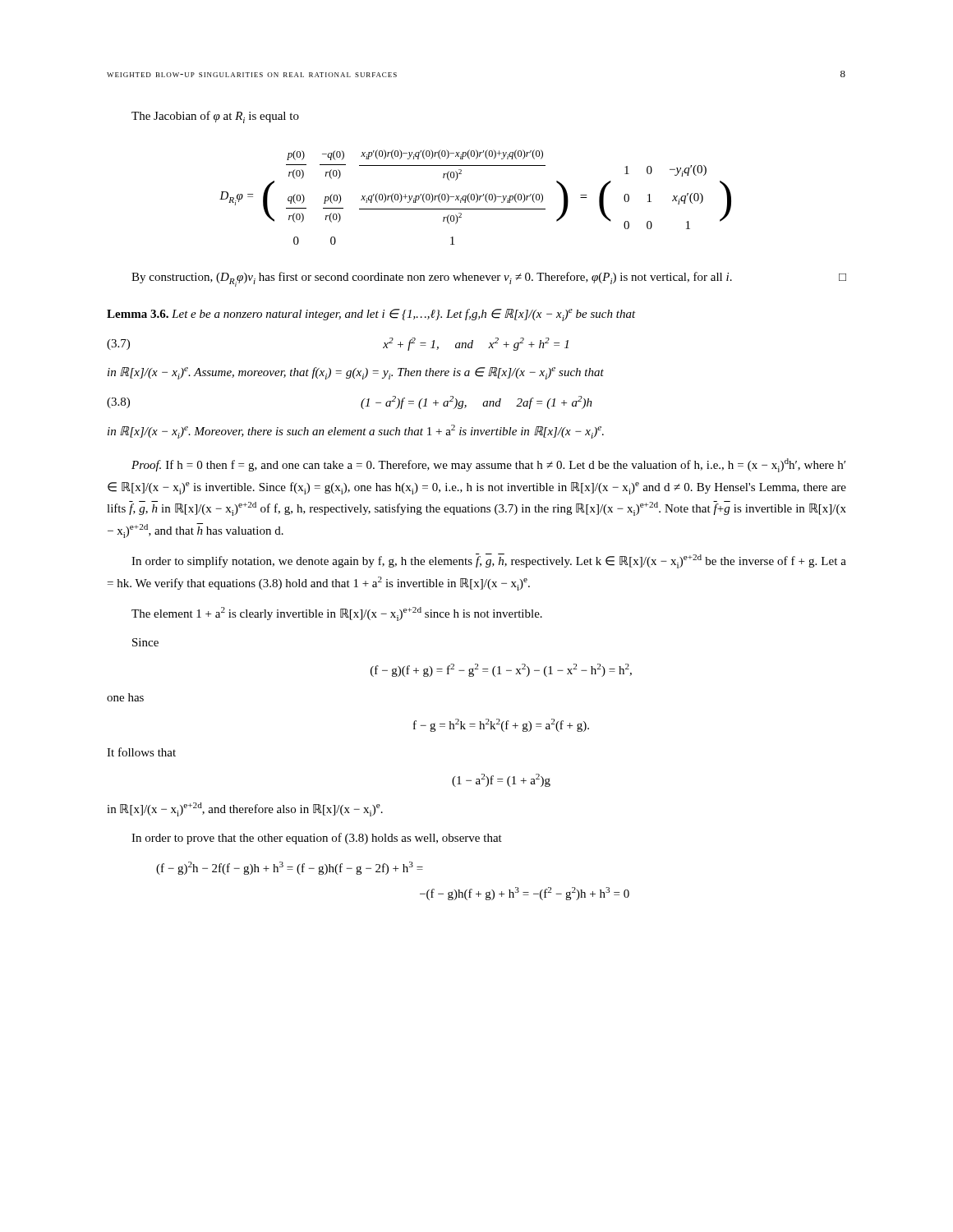
Task: Select the text block starting "In order to simplify notation, we denote"
Action: tap(476, 572)
